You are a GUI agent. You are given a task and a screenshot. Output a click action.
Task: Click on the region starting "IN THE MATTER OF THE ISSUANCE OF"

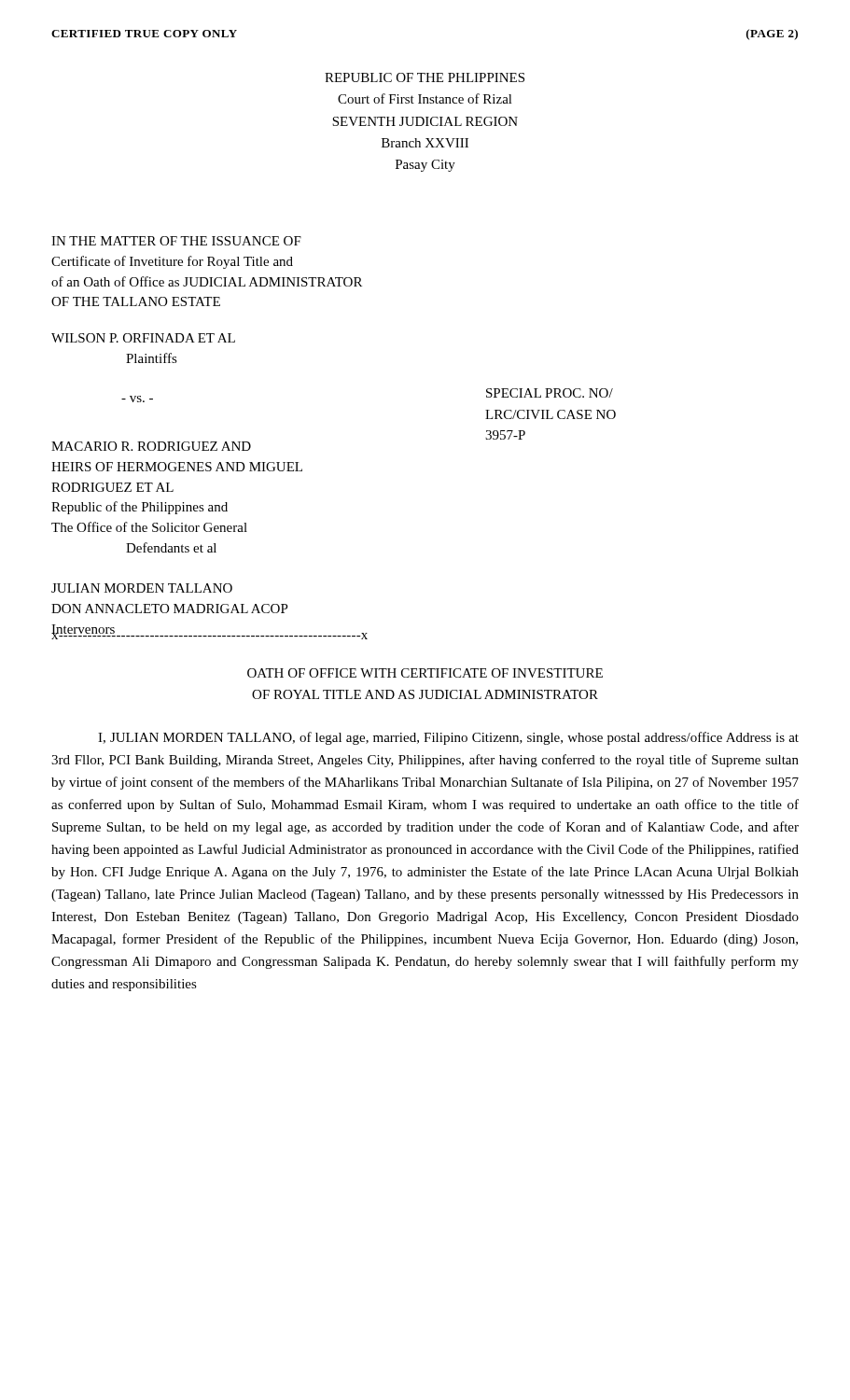click(207, 271)
